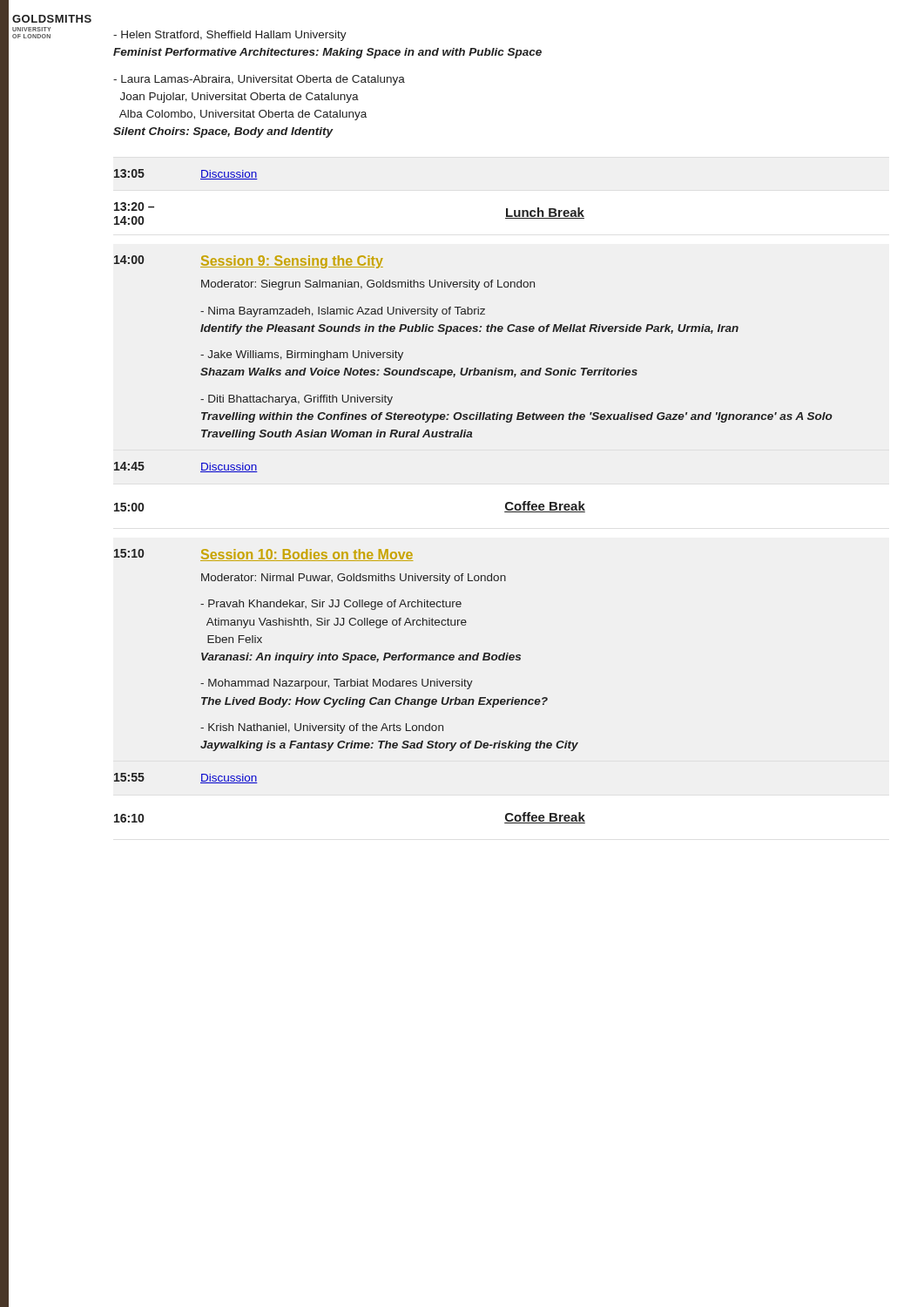Viewport: 924px width, 1307px height.
Task: Where is the passage that starts "Pravah Khandekar, Sir JJ College of Architecture Atimanyu"?
Action: click(x=361, y=630)
